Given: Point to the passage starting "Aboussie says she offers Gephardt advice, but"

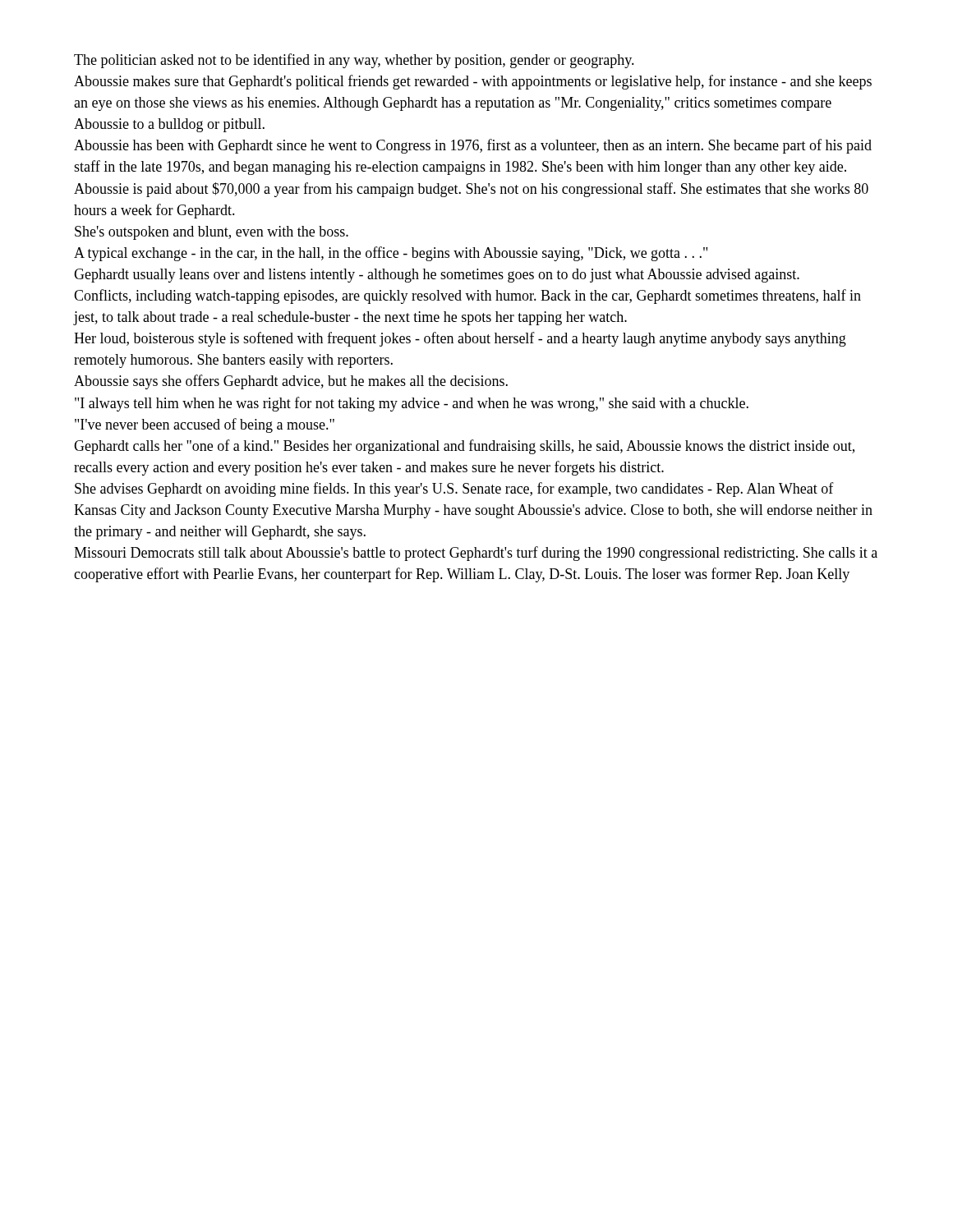Looking at the screenshot, I should click(476, 381).
